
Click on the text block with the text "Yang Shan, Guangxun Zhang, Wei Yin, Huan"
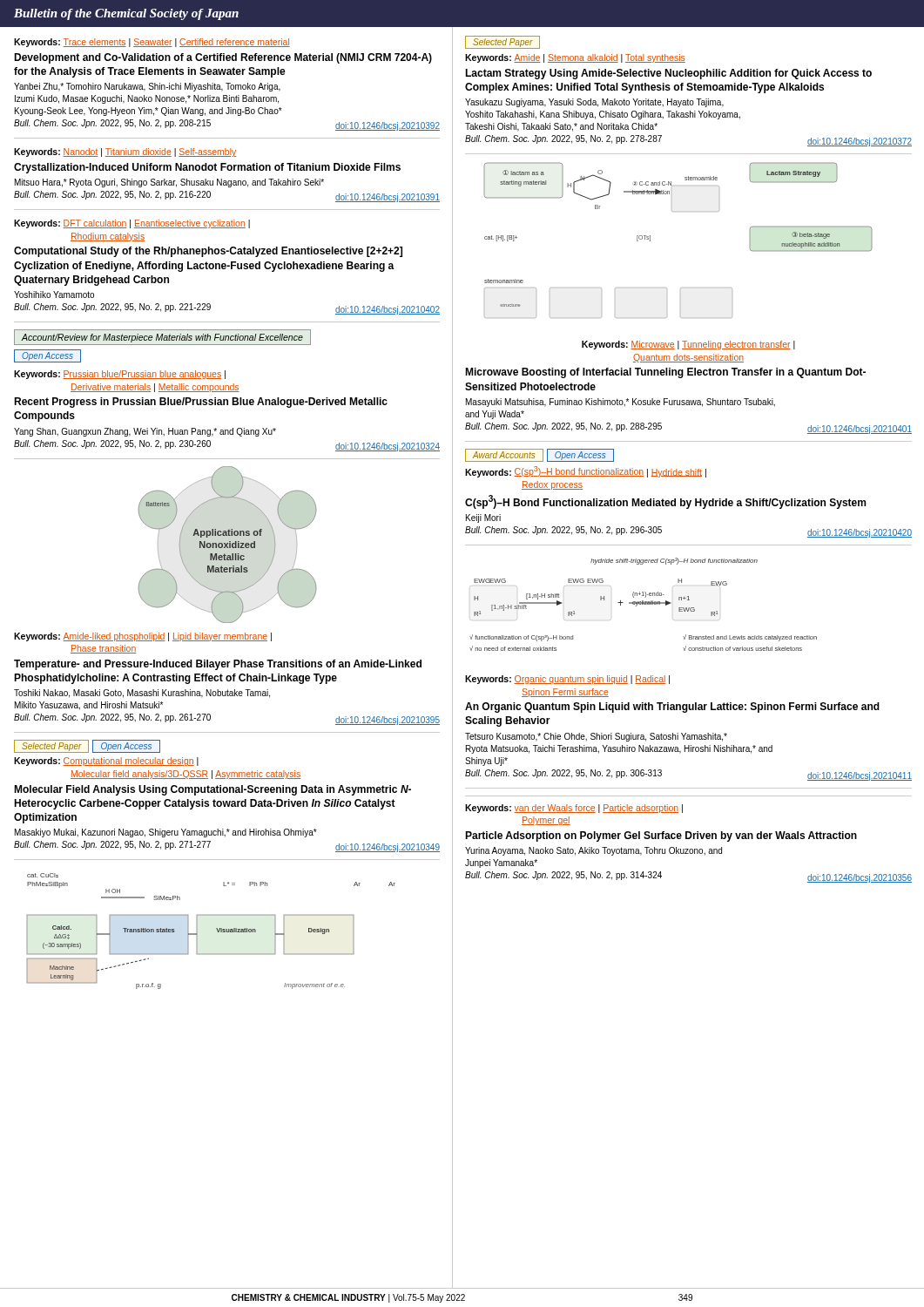(227, 438)
